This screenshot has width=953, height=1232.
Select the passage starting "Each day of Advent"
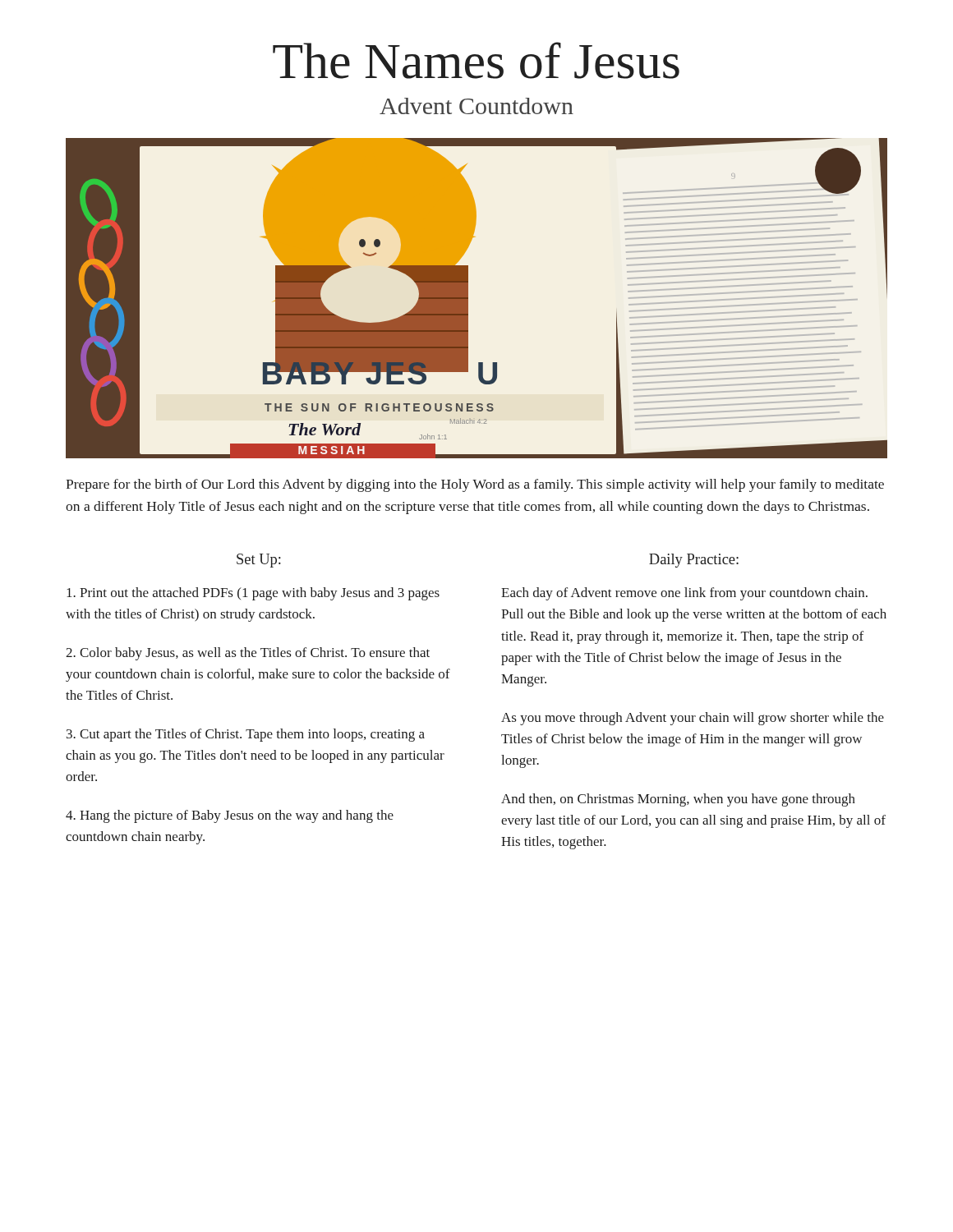coord(694,636)
